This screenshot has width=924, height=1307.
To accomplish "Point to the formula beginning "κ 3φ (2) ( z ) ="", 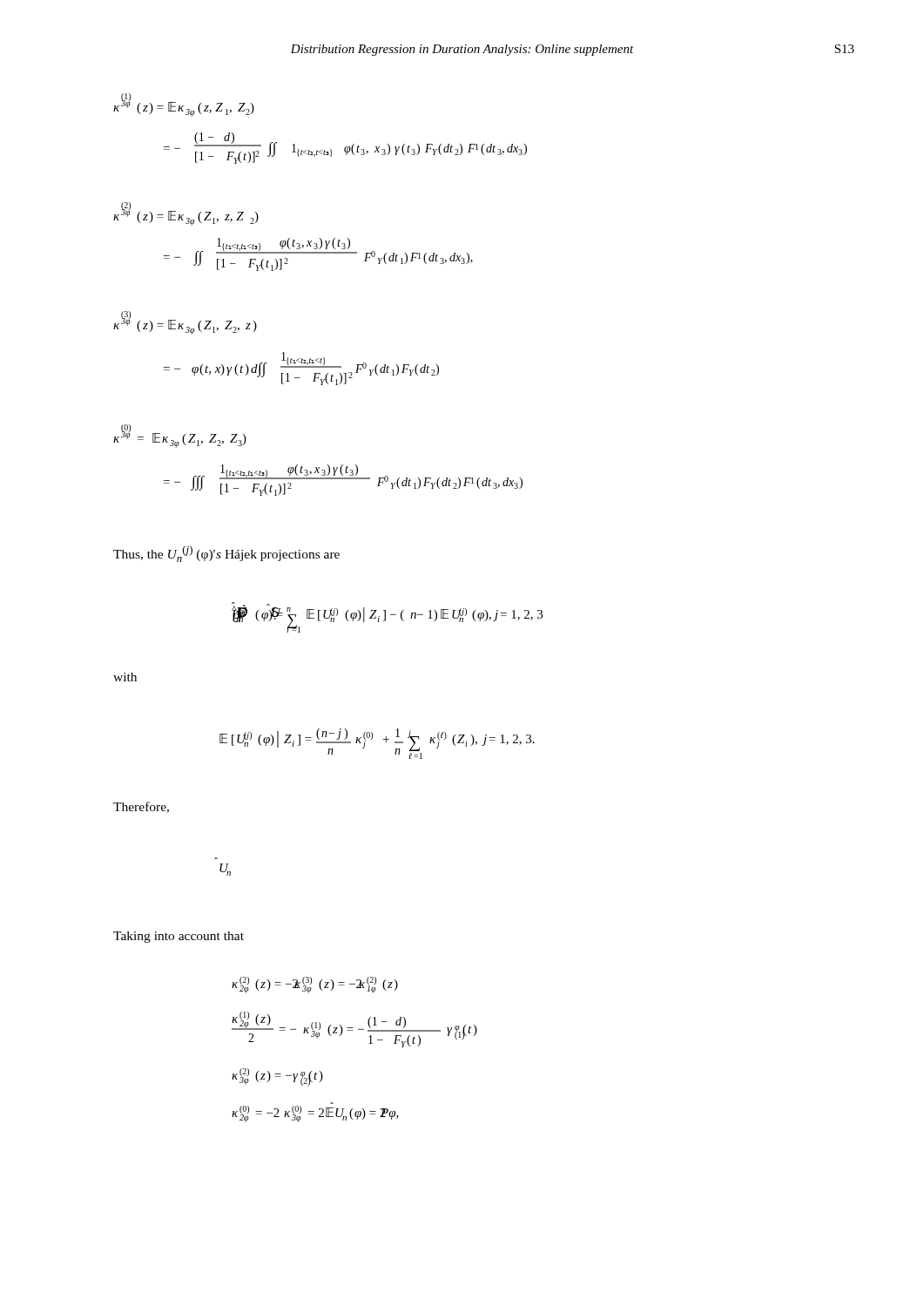I will tap(462, 246).
